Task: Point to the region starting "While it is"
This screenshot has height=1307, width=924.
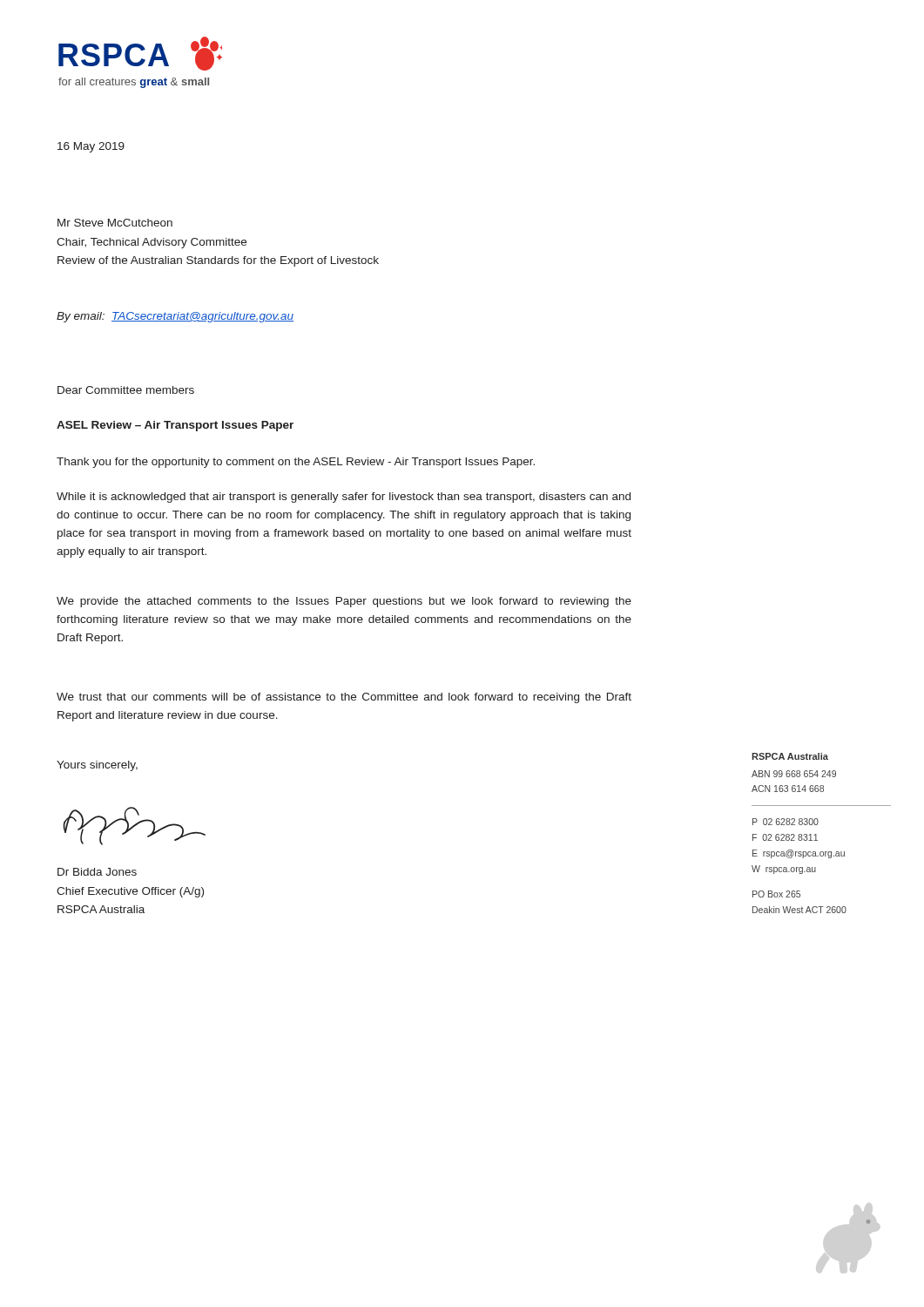Action: point(344,524)
